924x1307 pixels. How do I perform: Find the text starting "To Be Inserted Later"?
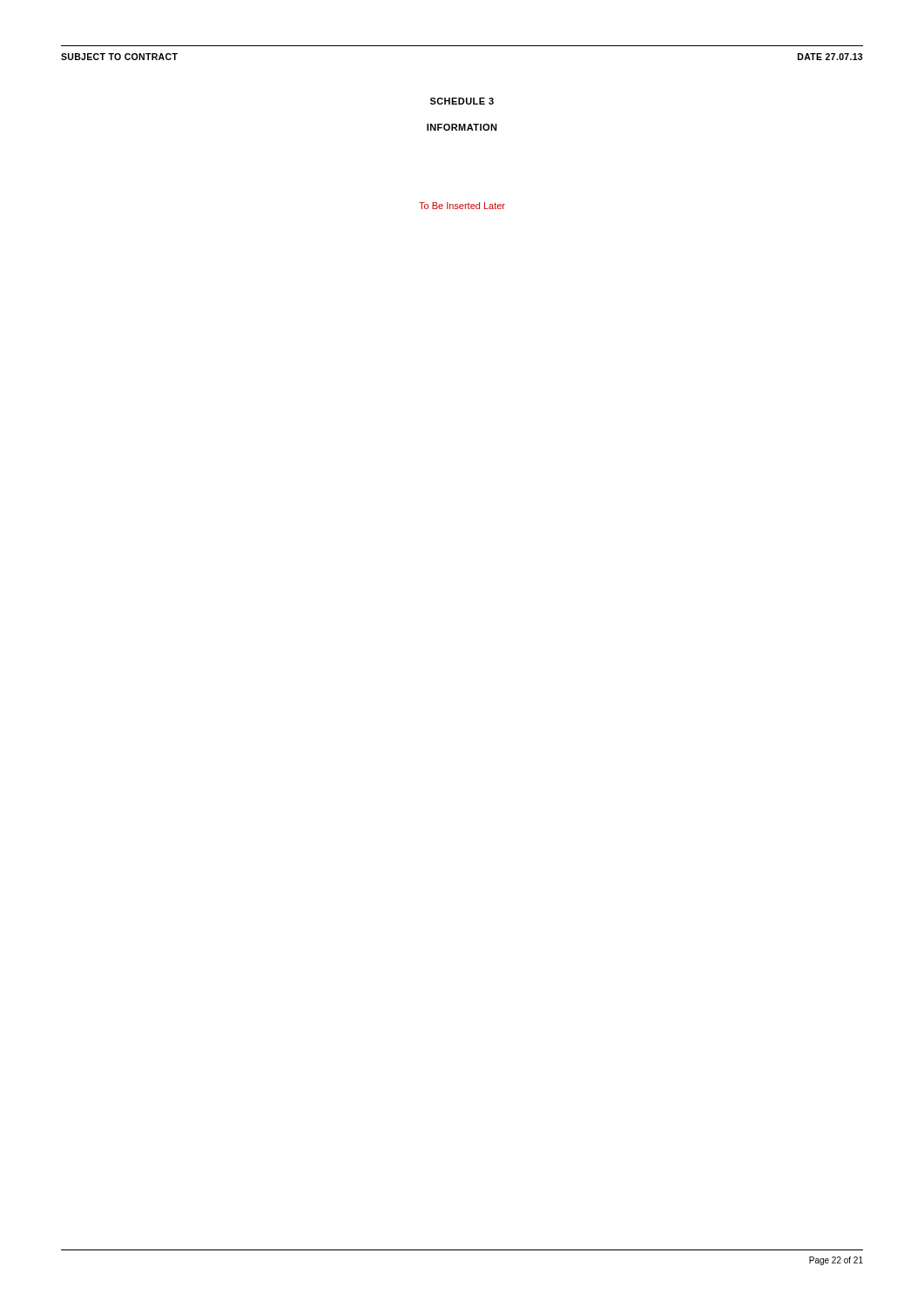point(462,206)
